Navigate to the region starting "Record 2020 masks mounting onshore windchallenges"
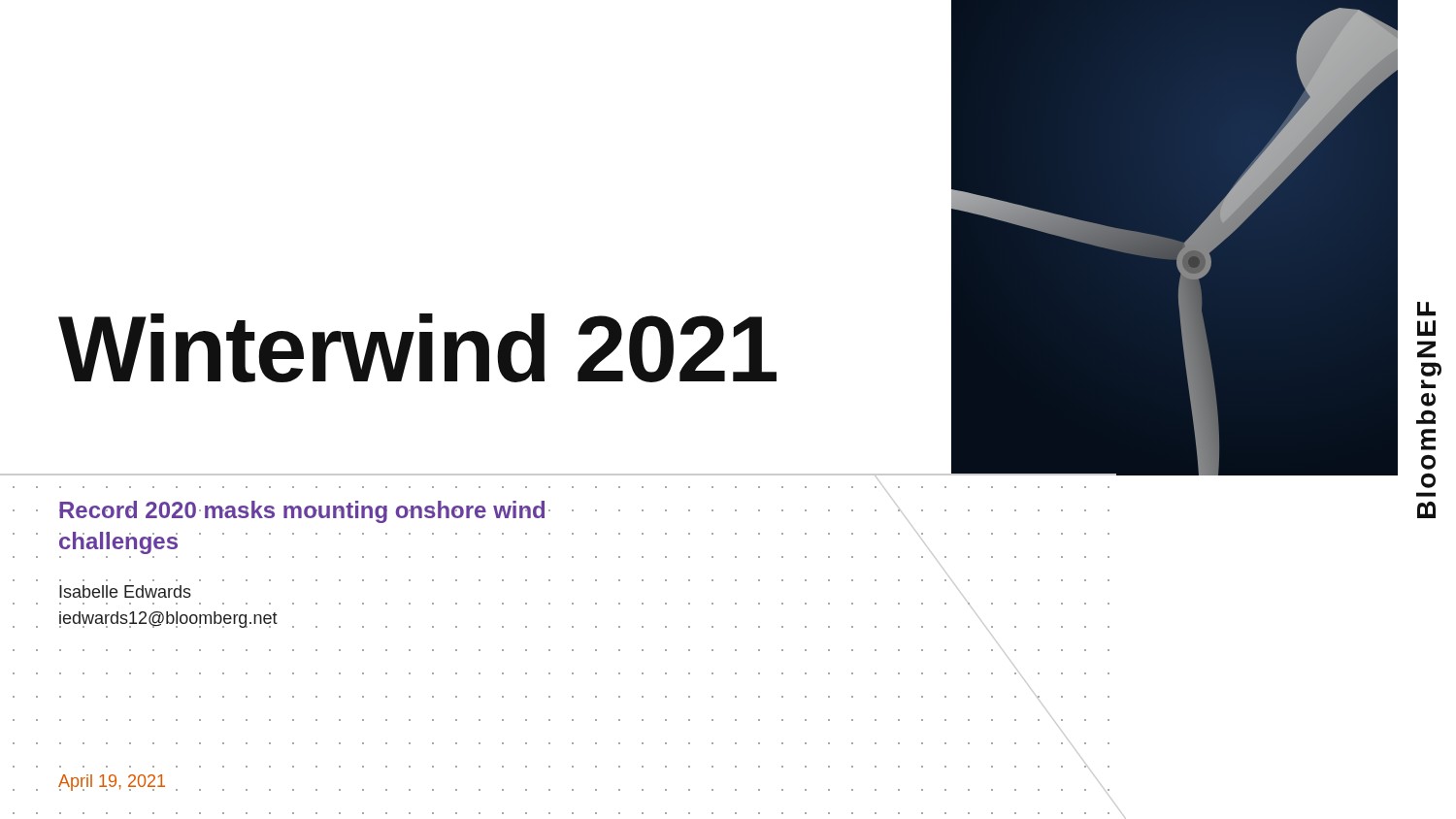The image size is (1456, 819). [456, 526]
